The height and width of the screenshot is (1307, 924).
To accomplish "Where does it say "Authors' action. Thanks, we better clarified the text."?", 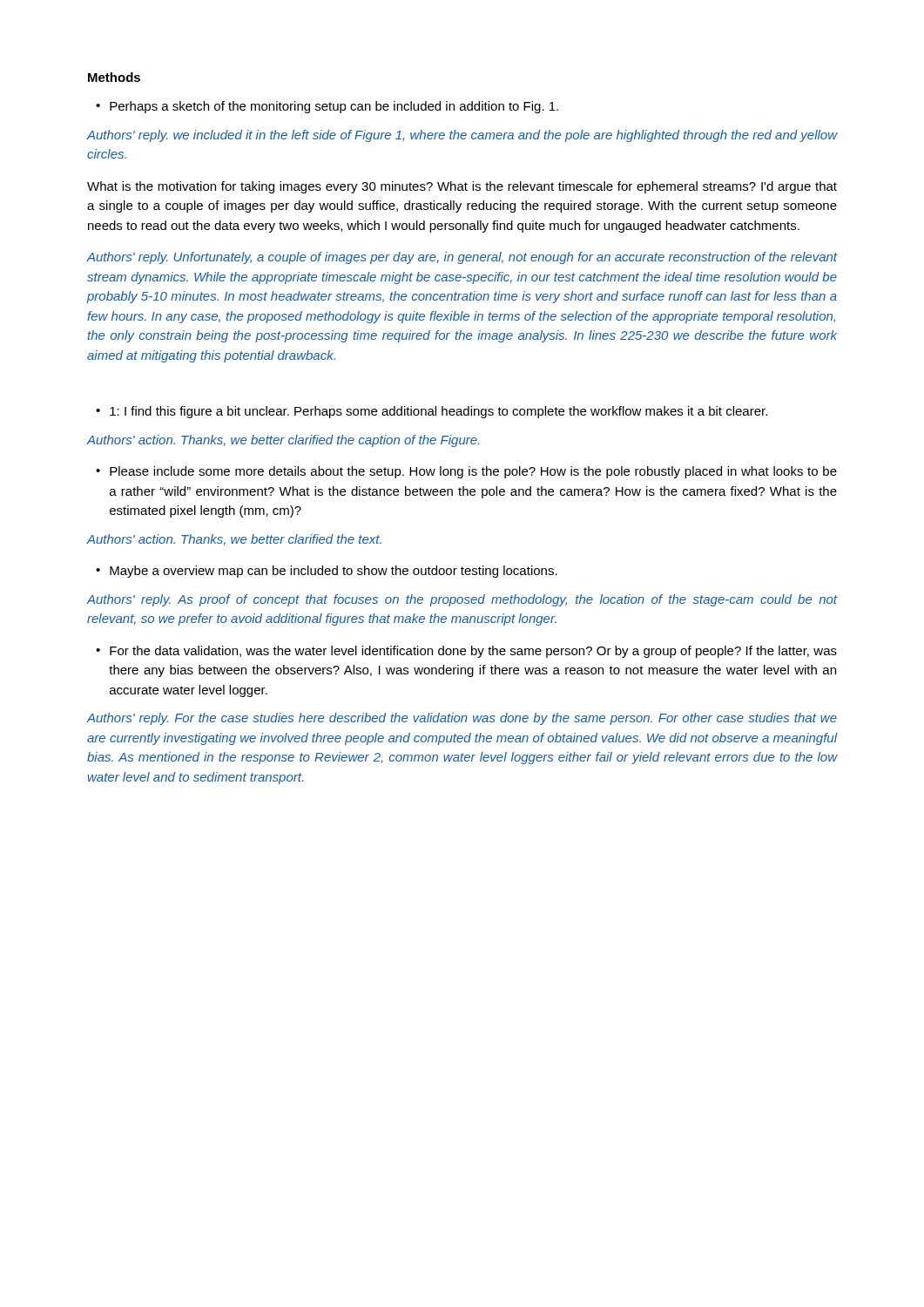I will 235,538.
